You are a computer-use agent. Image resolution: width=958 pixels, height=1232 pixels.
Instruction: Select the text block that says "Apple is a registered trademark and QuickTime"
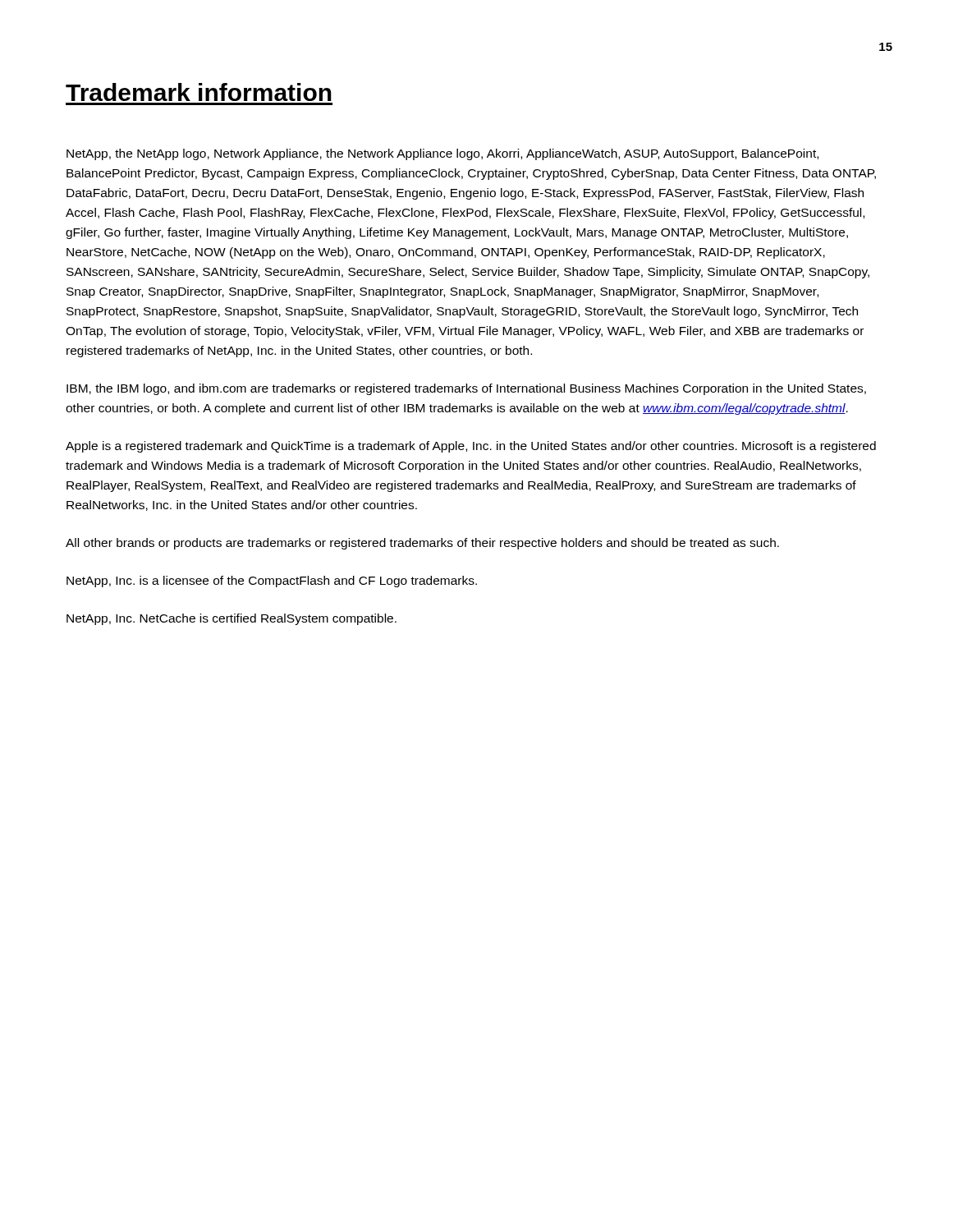[x=471, y=475]
